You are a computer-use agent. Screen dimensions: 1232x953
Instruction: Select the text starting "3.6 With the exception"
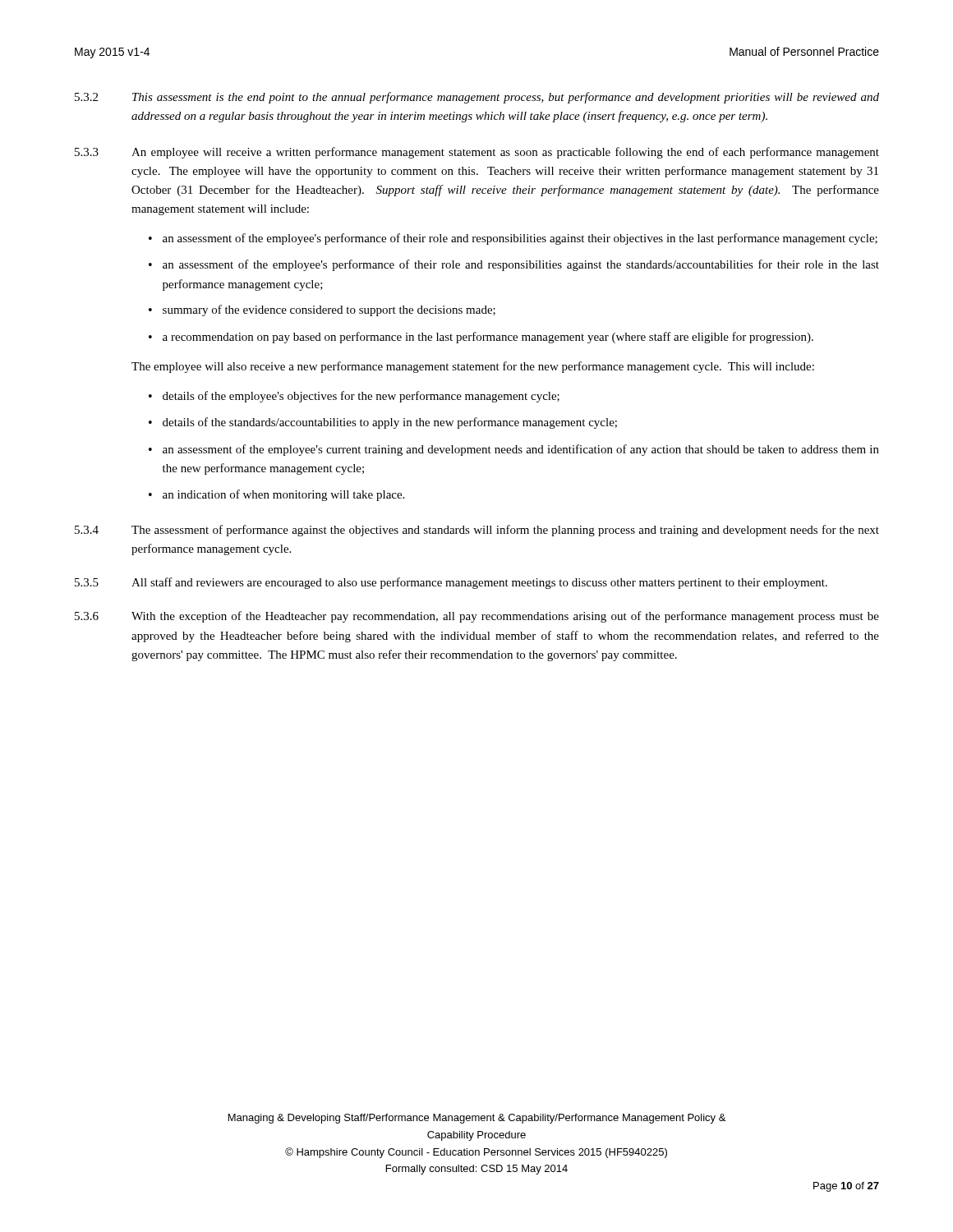[476, 636]
